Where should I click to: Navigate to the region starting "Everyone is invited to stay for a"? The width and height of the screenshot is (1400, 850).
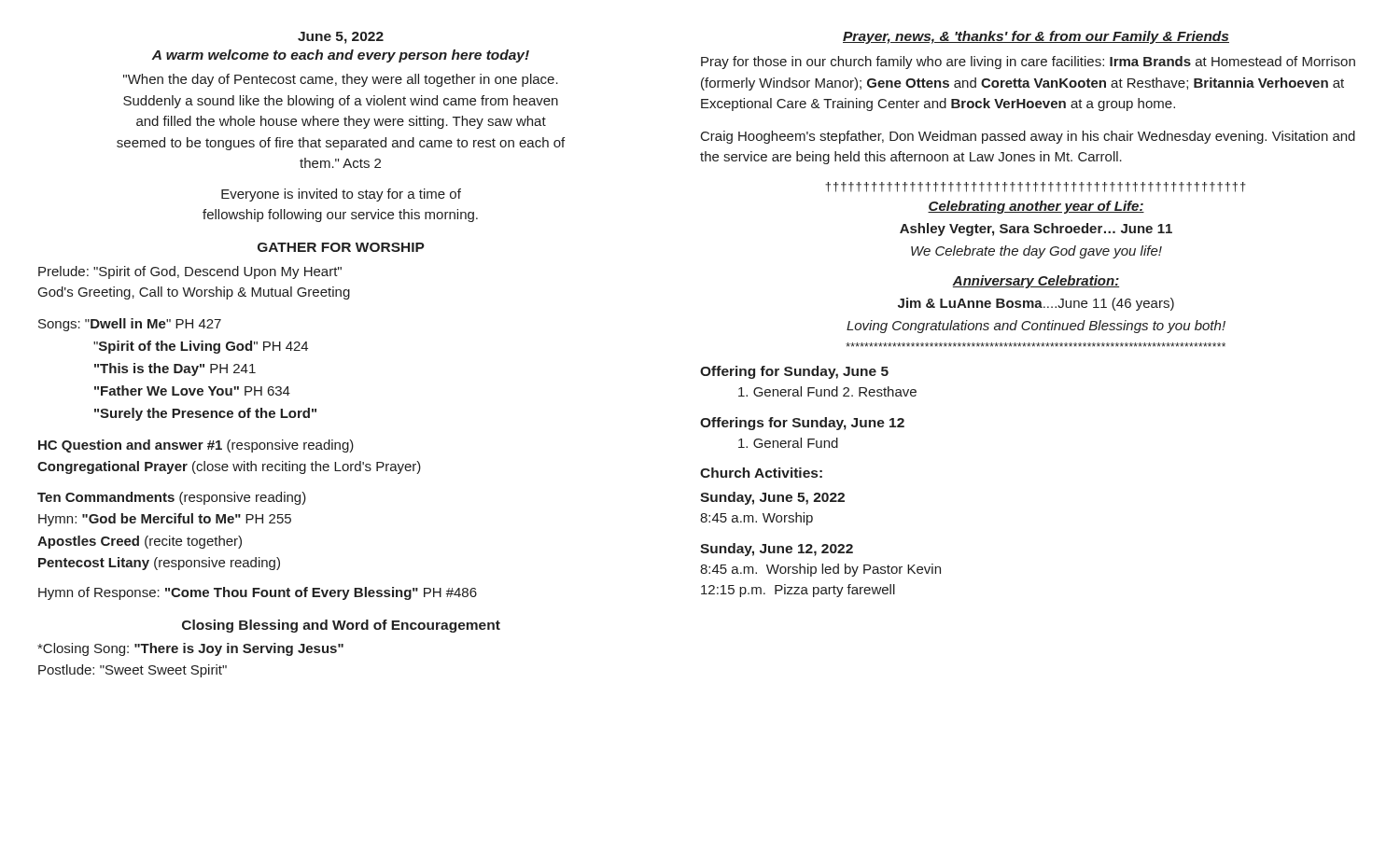coord(341,204)
